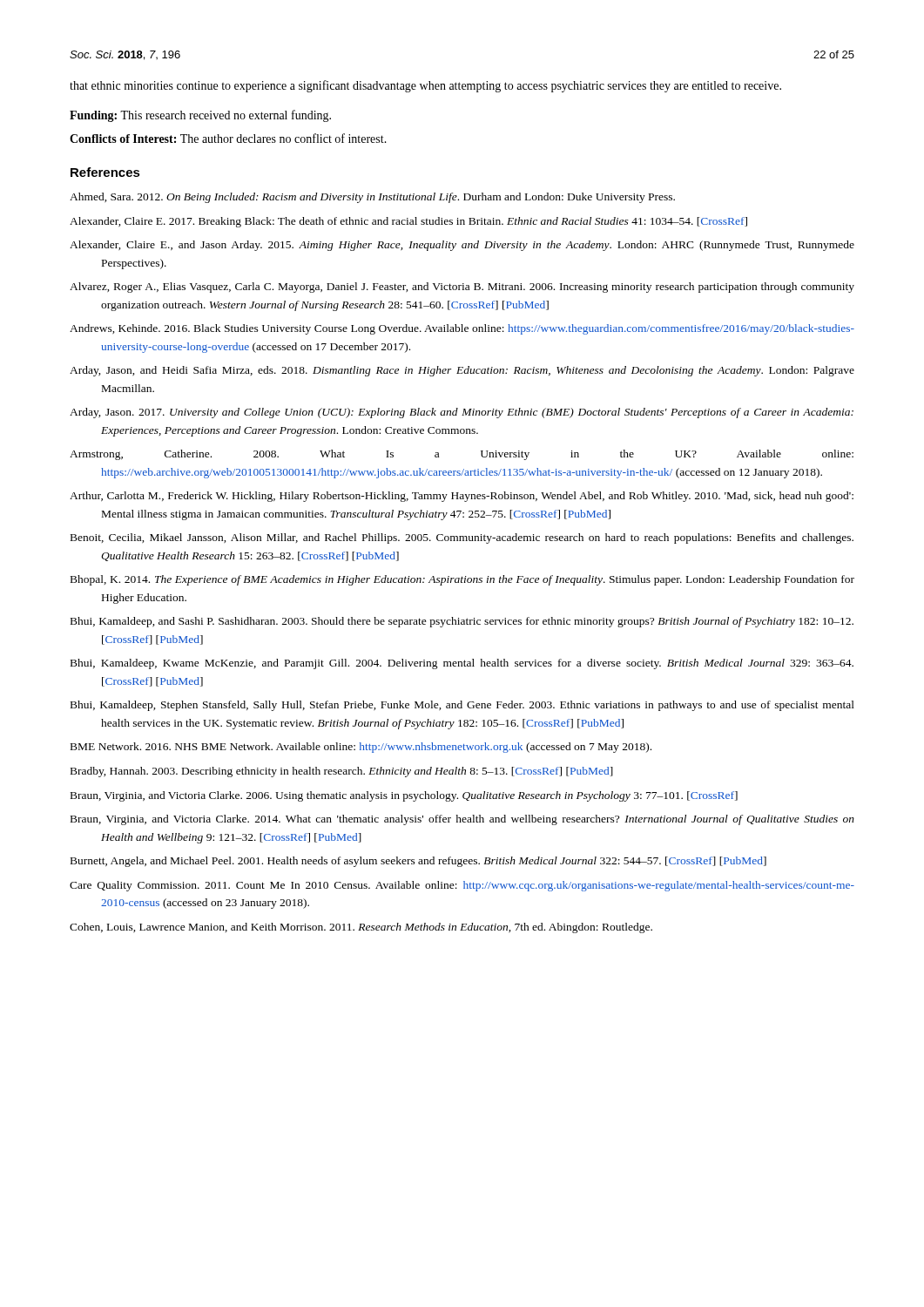Find the block on this page that starts "Armstrong, Catherine. 2008. What Is a University"
This screenshot has width=924, height=1307.
click(x=462, y=463)
